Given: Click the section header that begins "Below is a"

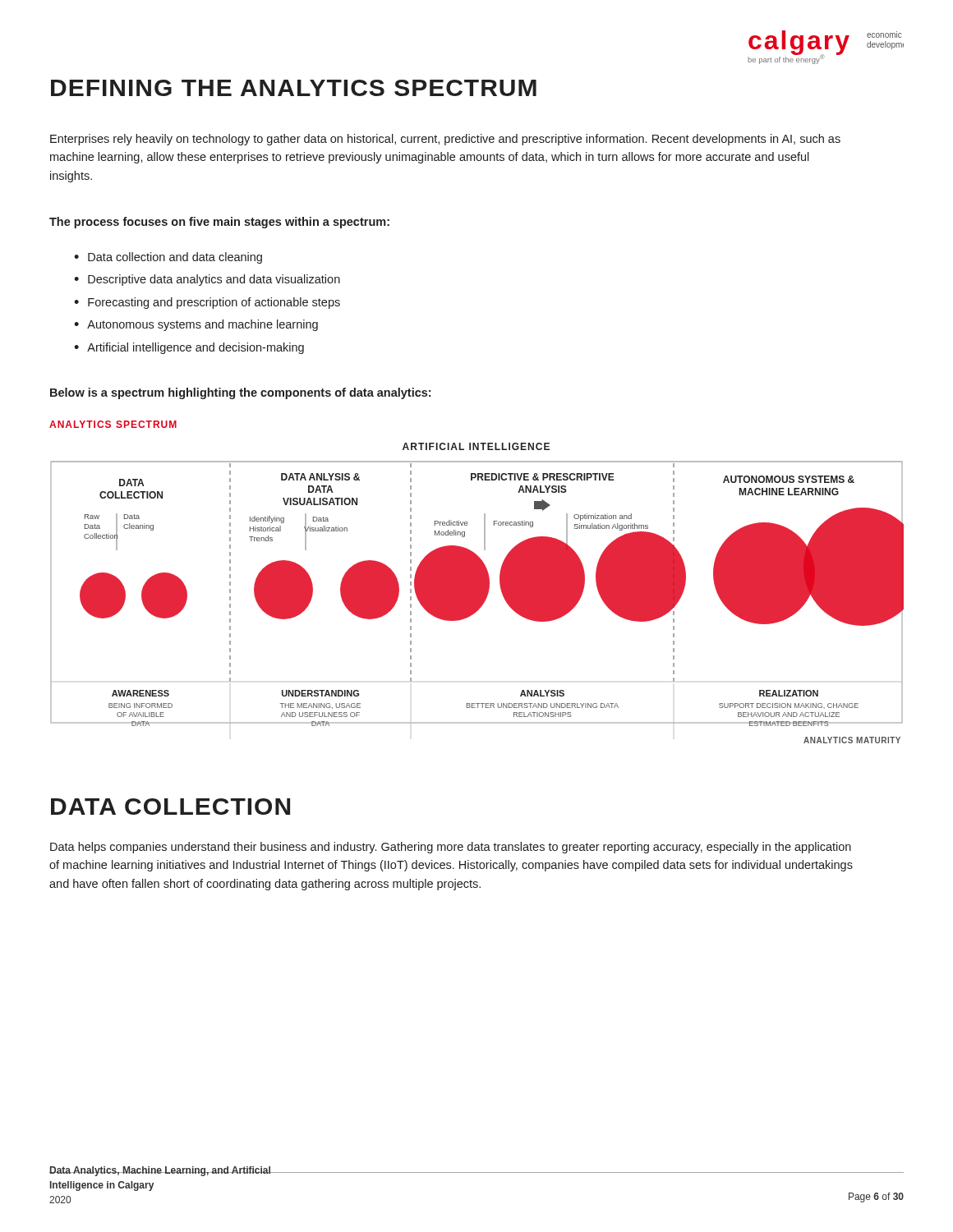Looking at the screenshot, I should [x=241, y=393].
